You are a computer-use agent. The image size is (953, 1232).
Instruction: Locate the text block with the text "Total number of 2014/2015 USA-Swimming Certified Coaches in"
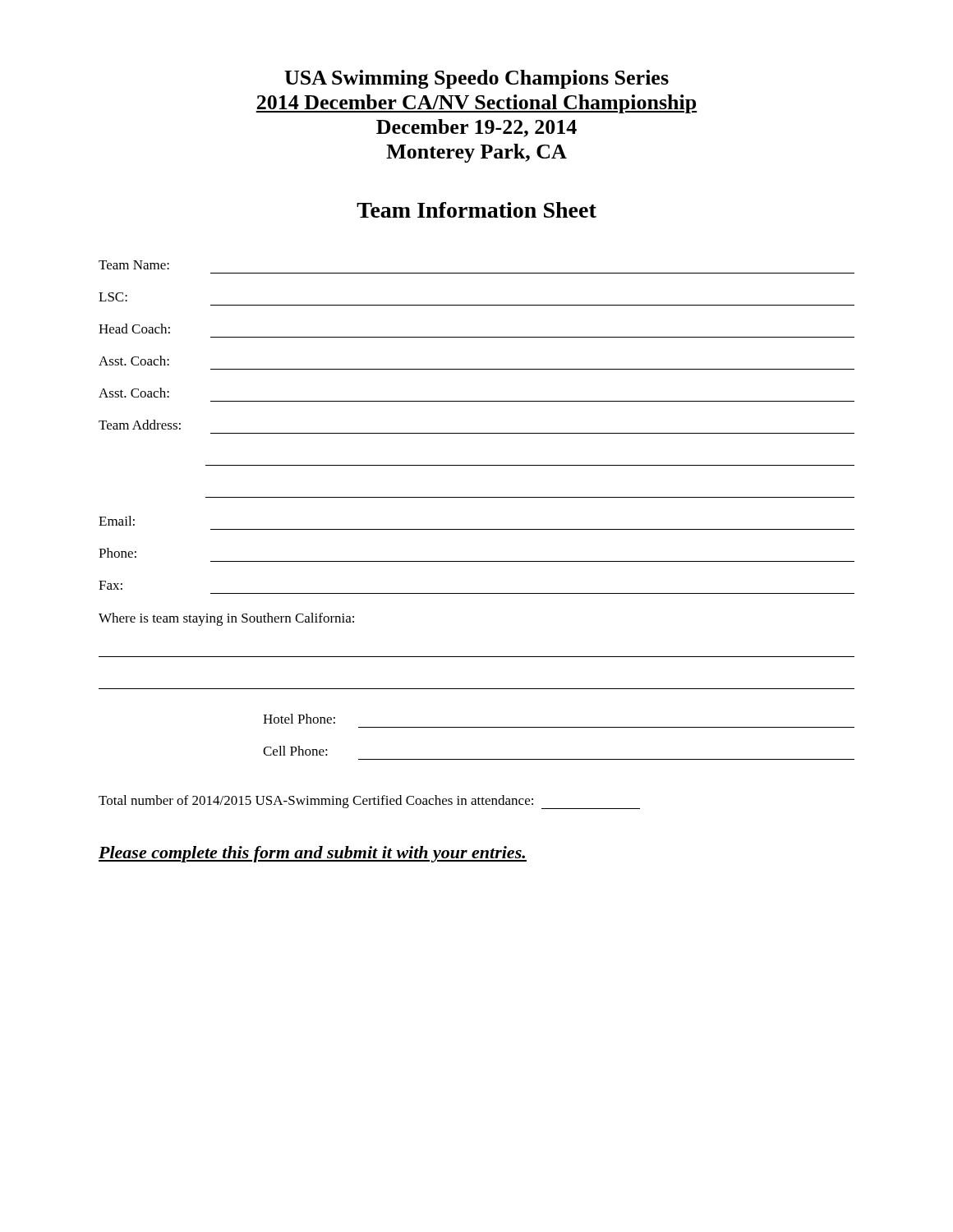click(369, 801)
